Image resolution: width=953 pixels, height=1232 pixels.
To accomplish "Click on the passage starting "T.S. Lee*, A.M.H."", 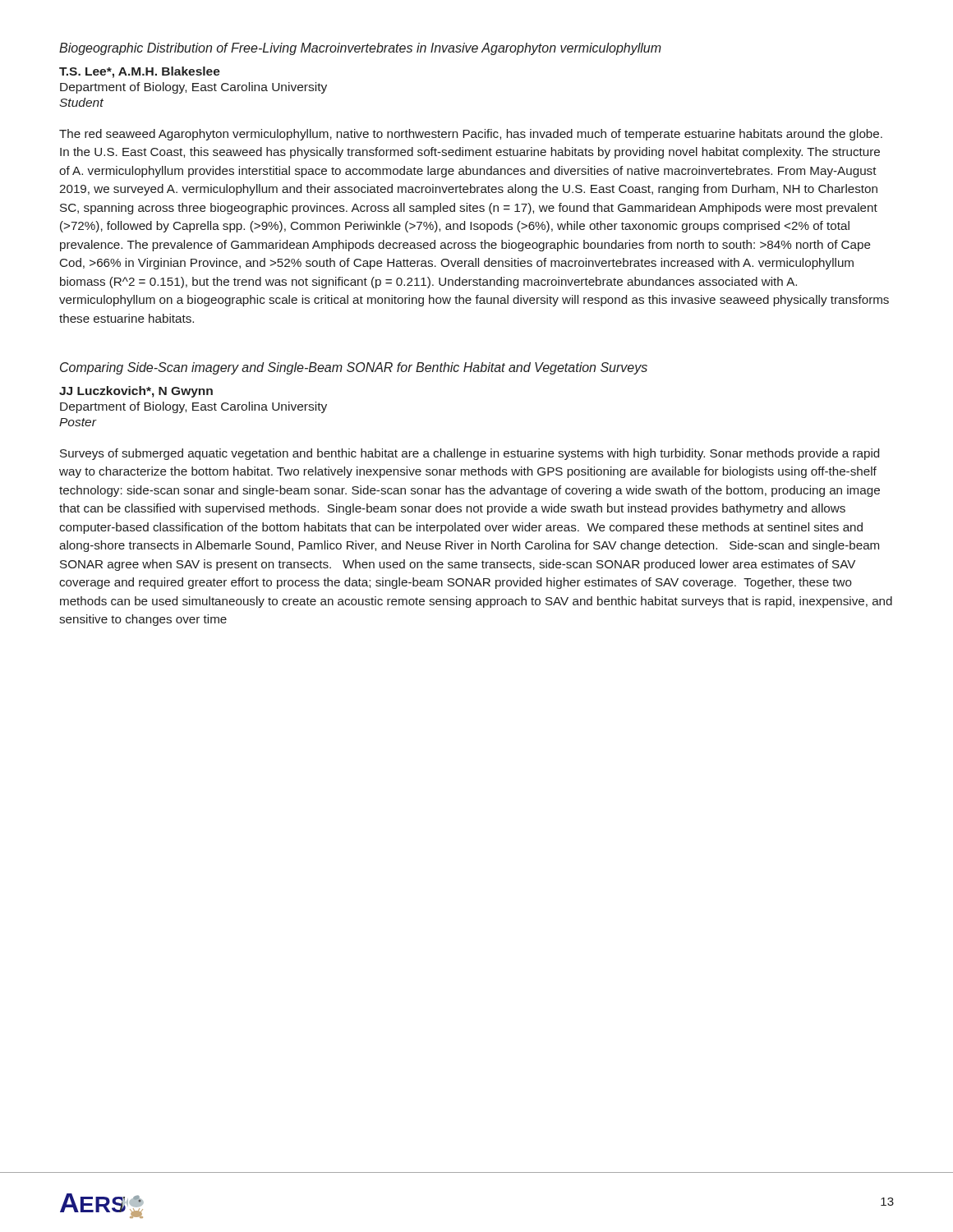I will (140, 71).
